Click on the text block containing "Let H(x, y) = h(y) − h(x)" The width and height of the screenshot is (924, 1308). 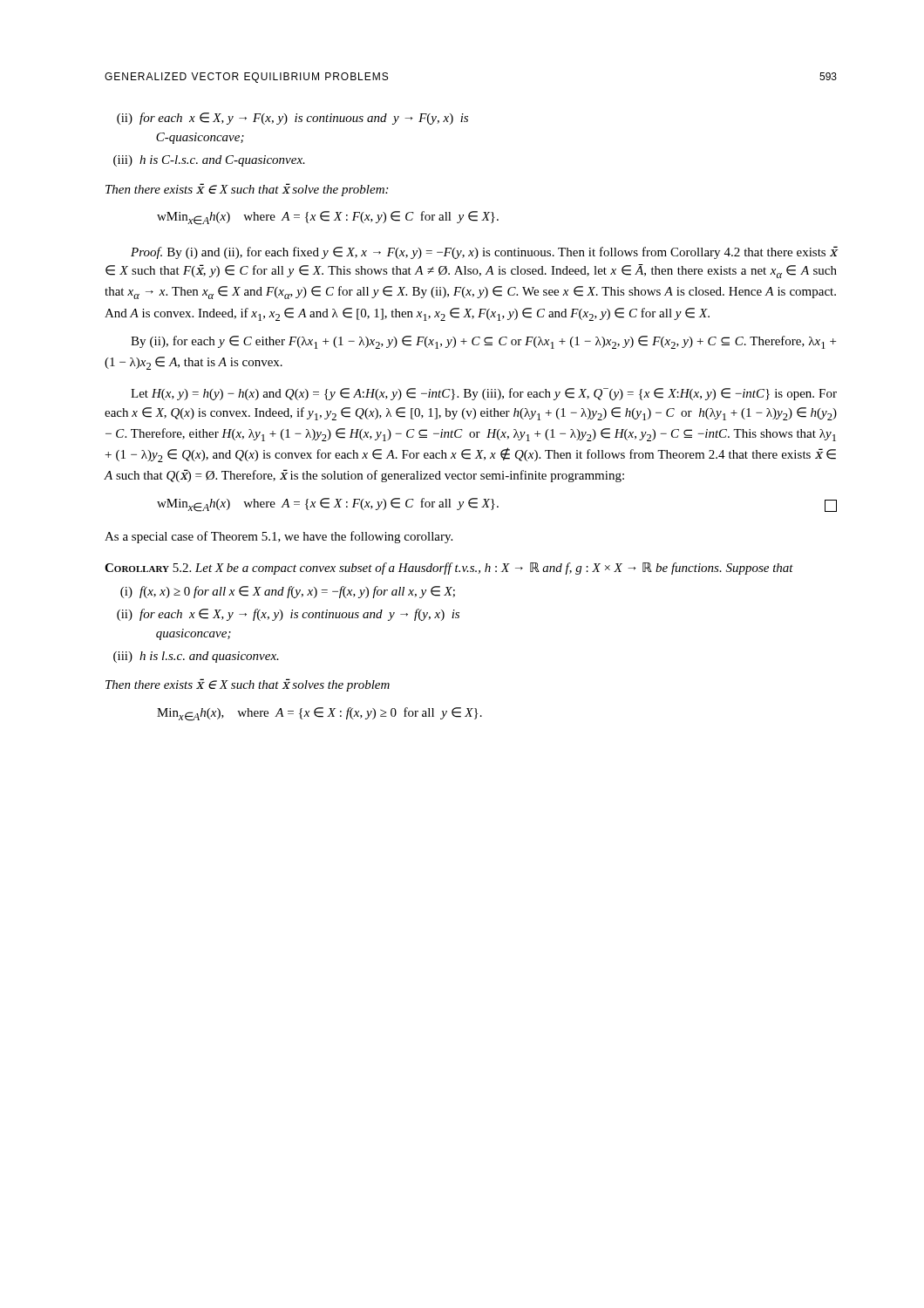[471, 432]
